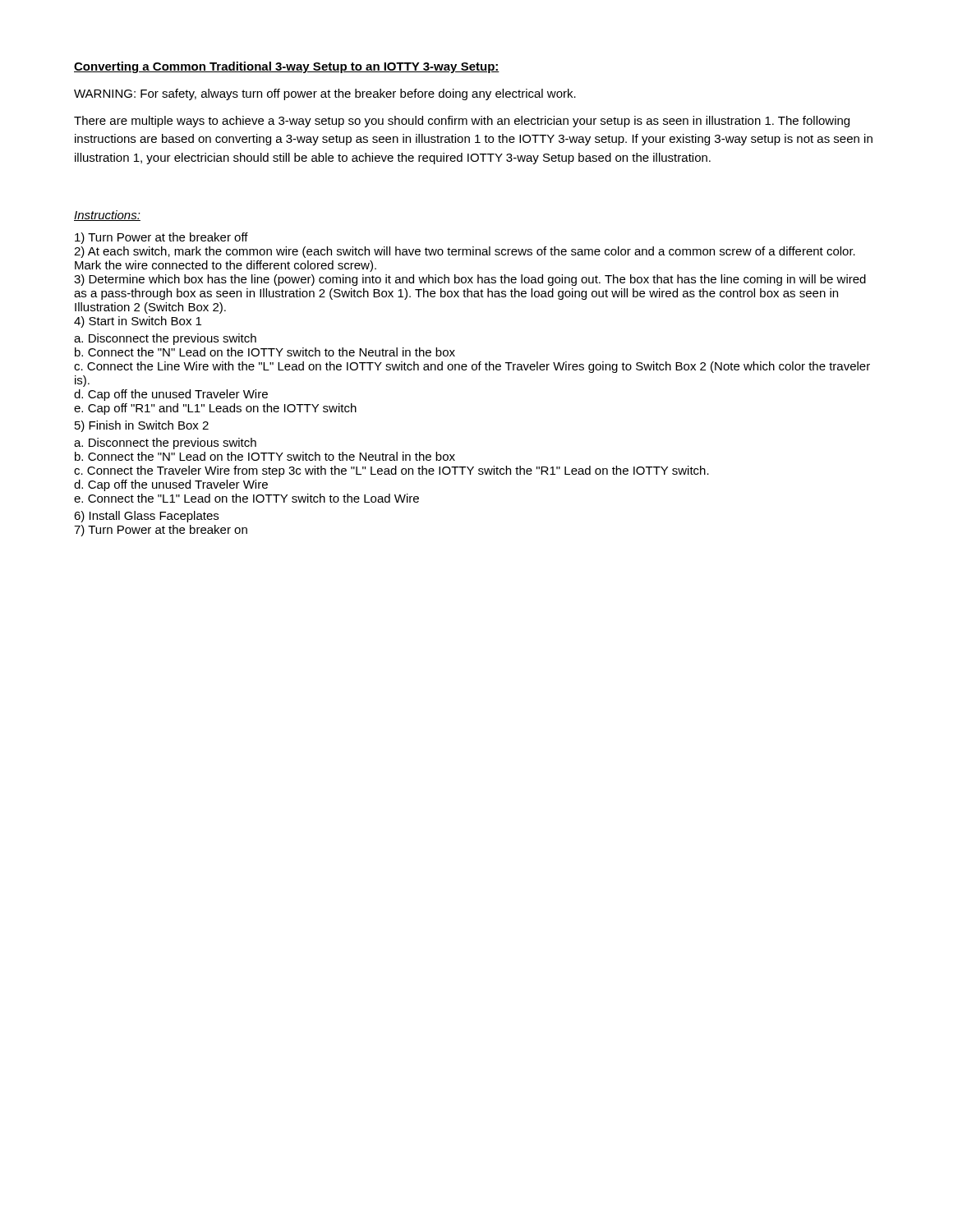Navigate to the passage starting "4) Start in Switch Box 1 a. Disconnect"
The image size is (953, 1232).
(x=476, y=364)
